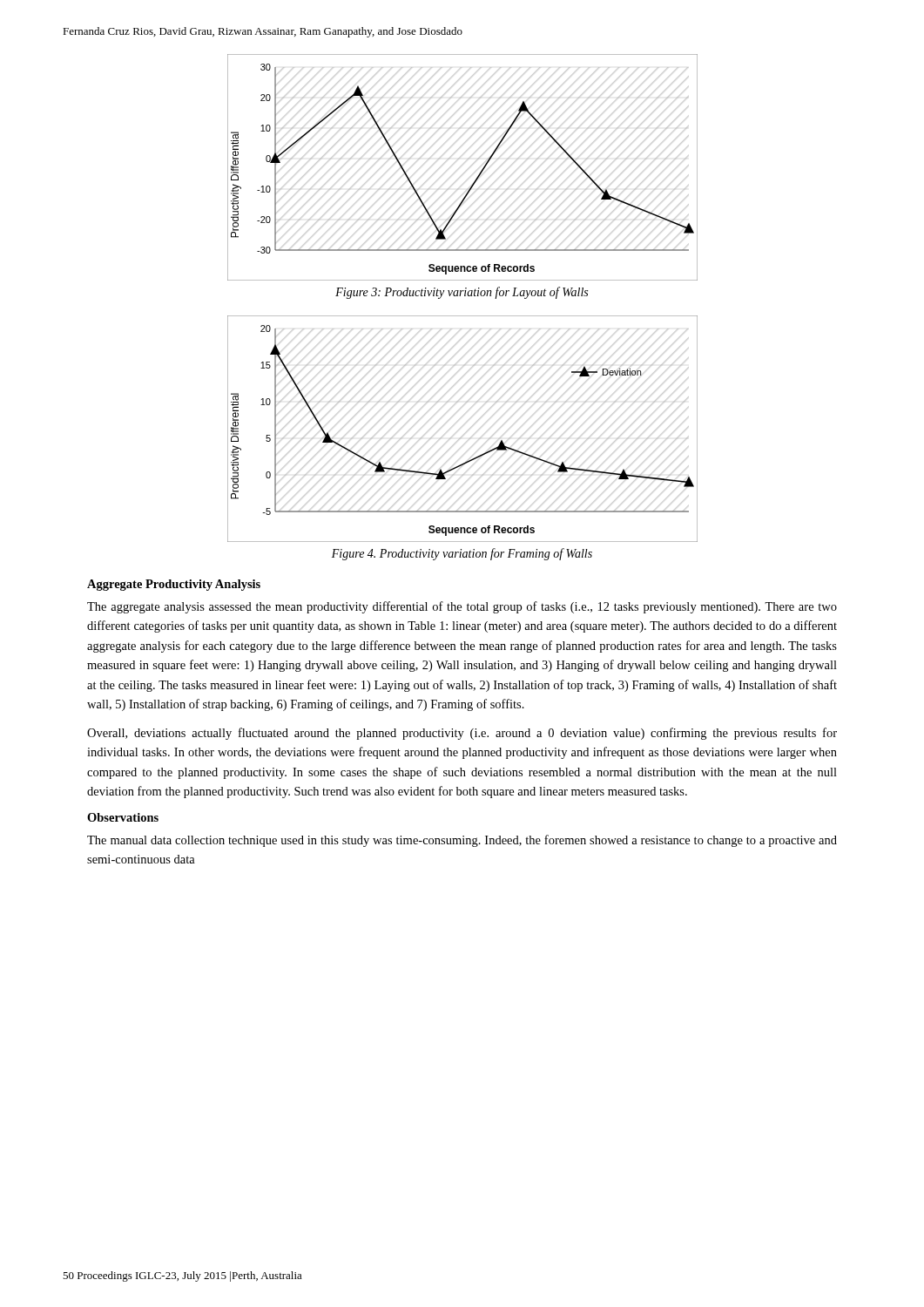
Task: Click on the caption with the text "Figure 3: Productivity variation for"
Action: 462,292
